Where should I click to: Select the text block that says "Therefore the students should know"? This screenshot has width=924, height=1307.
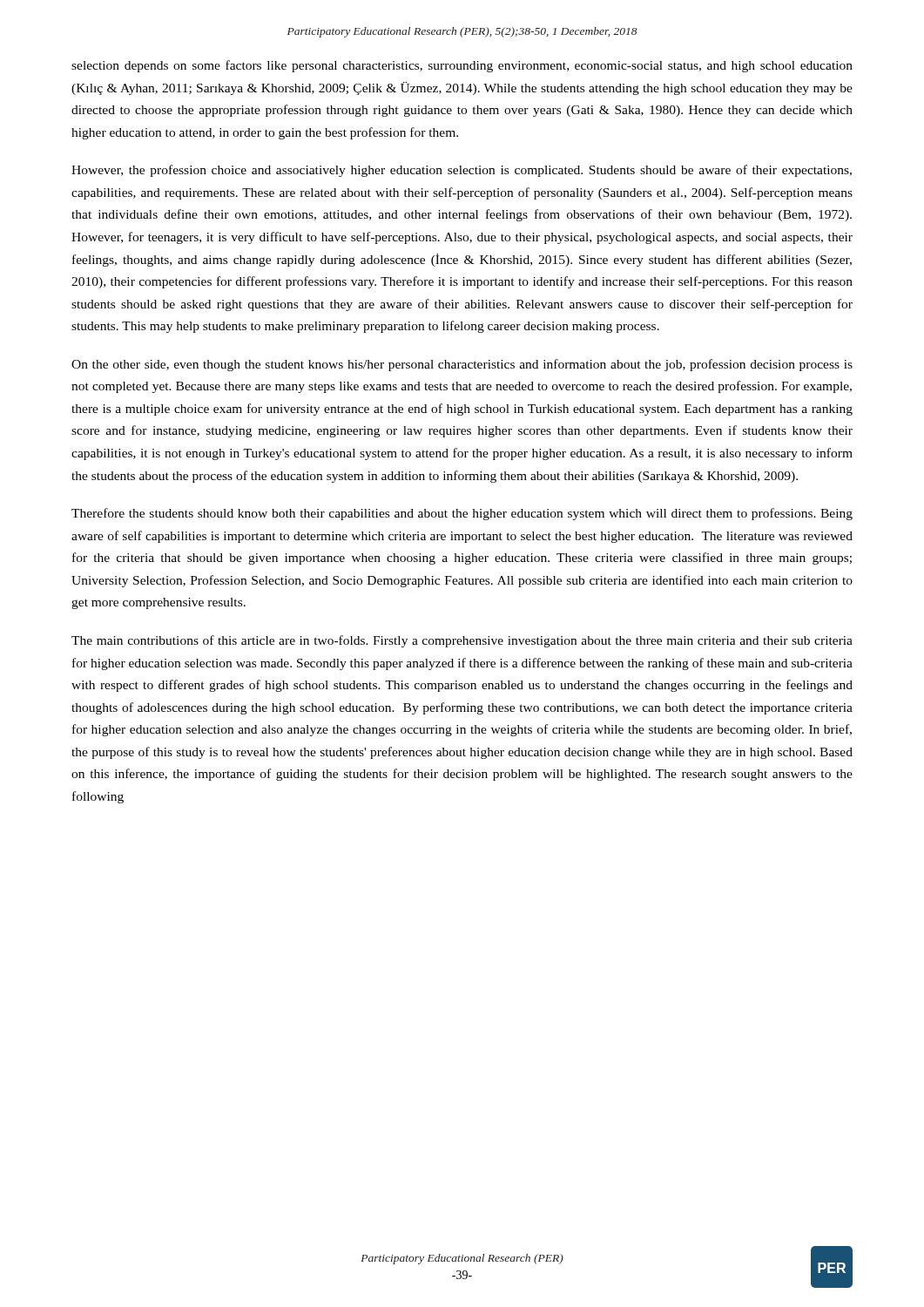pyautogui.click(x=462, y=557)
